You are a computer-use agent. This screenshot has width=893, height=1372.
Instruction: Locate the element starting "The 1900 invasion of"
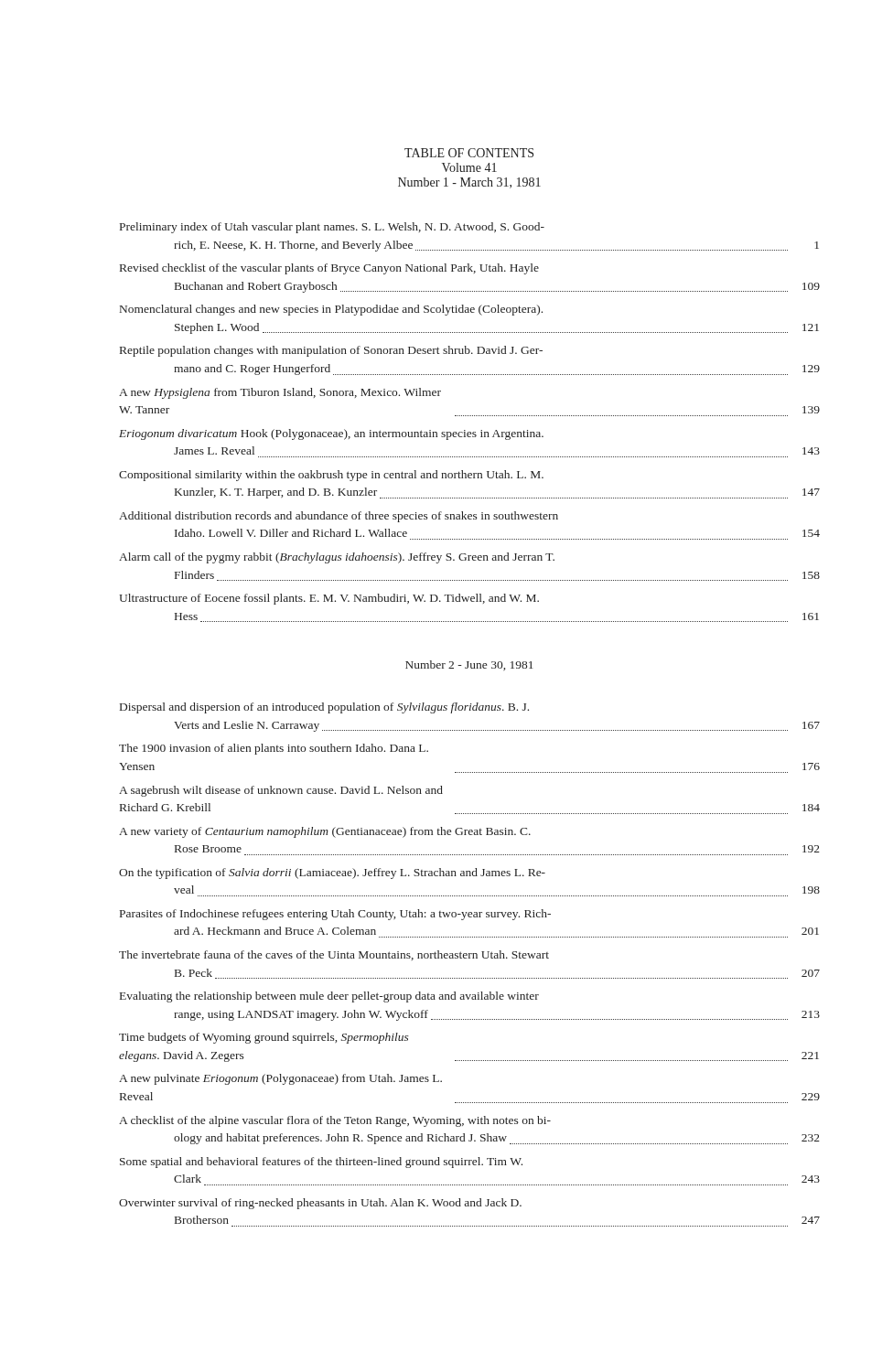coord(274,749)
